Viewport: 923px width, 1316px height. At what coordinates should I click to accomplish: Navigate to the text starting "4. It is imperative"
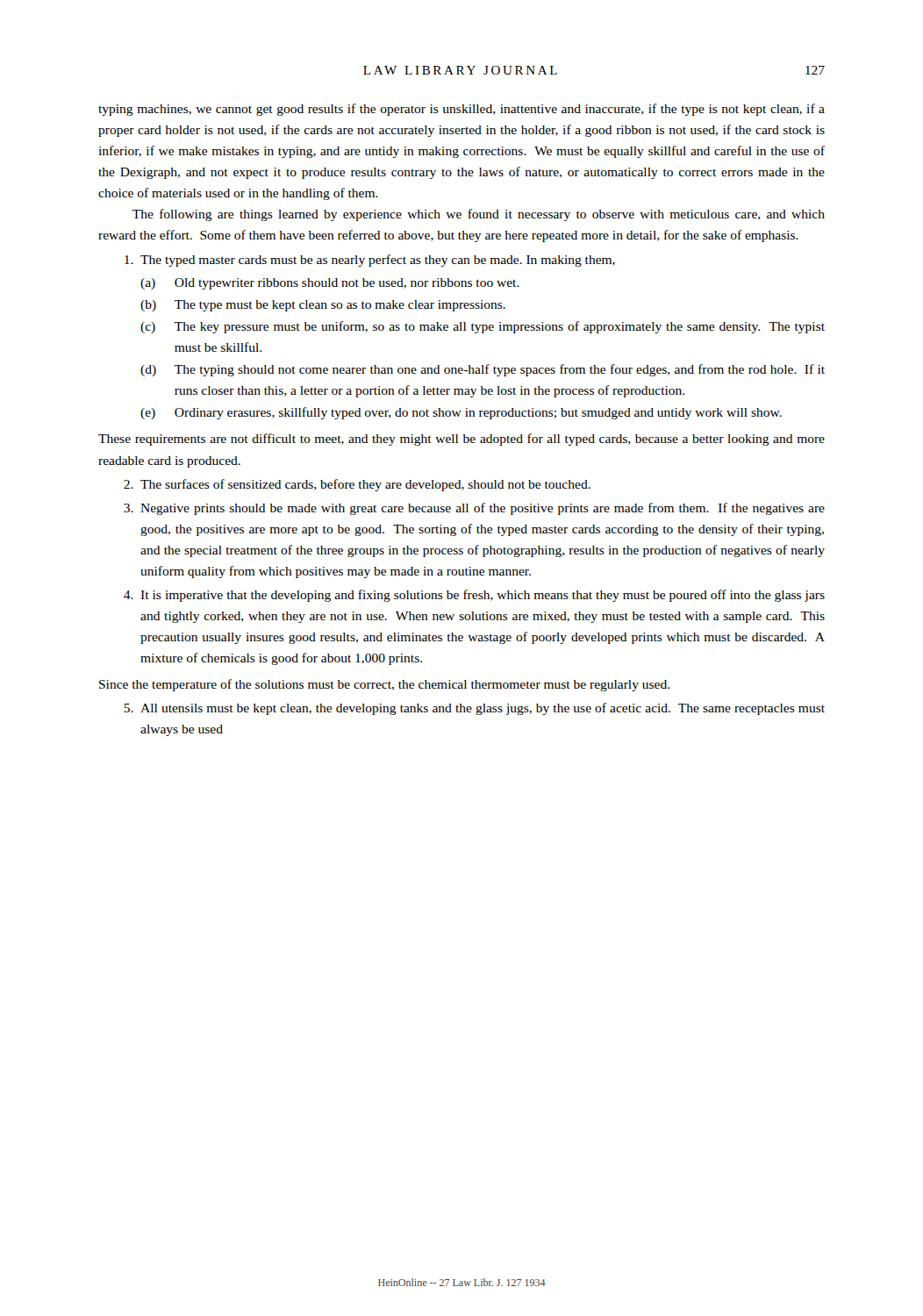[x=462, y=626]
